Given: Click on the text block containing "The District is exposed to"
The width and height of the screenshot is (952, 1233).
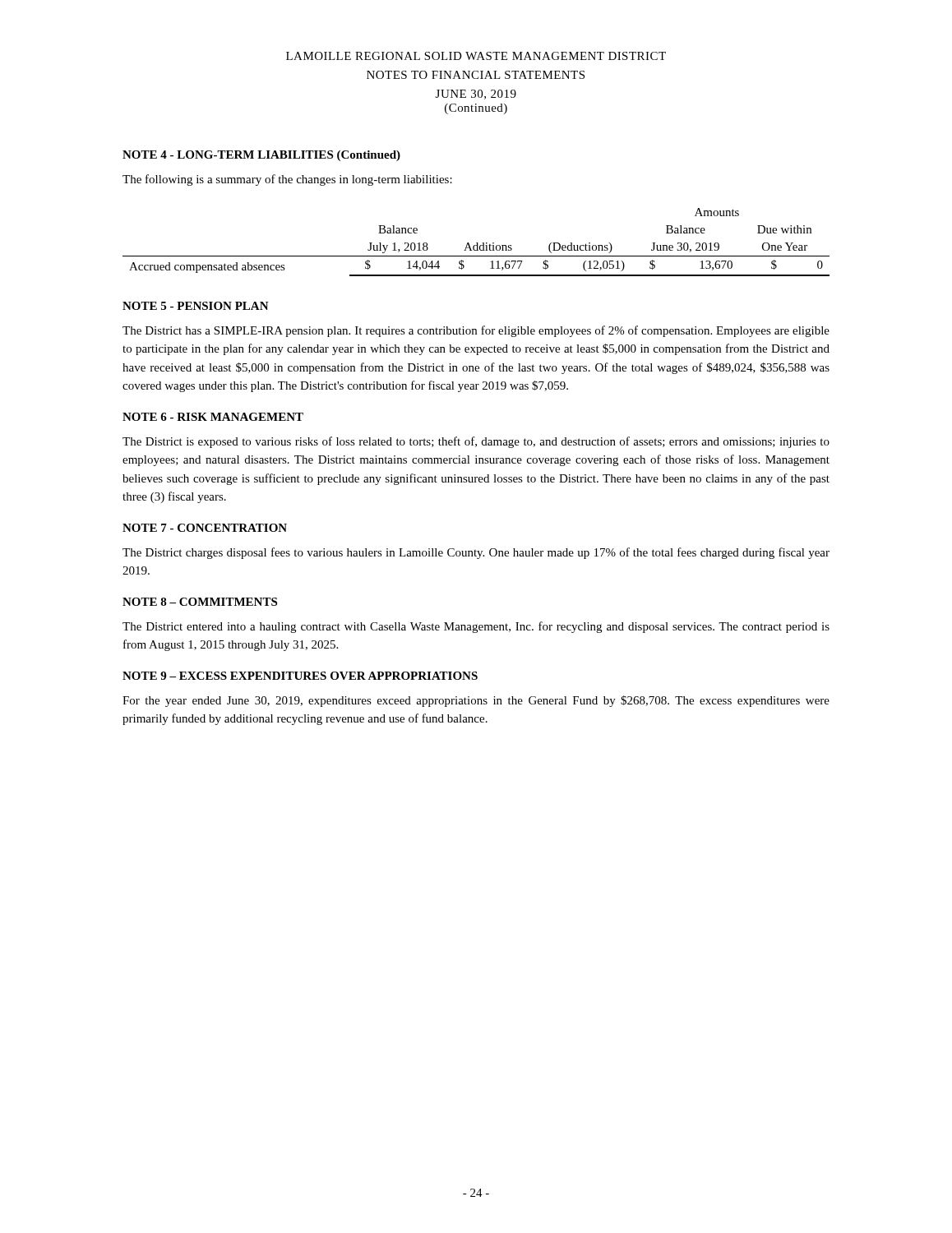Looking at the screenshot, I should [476, 469].
